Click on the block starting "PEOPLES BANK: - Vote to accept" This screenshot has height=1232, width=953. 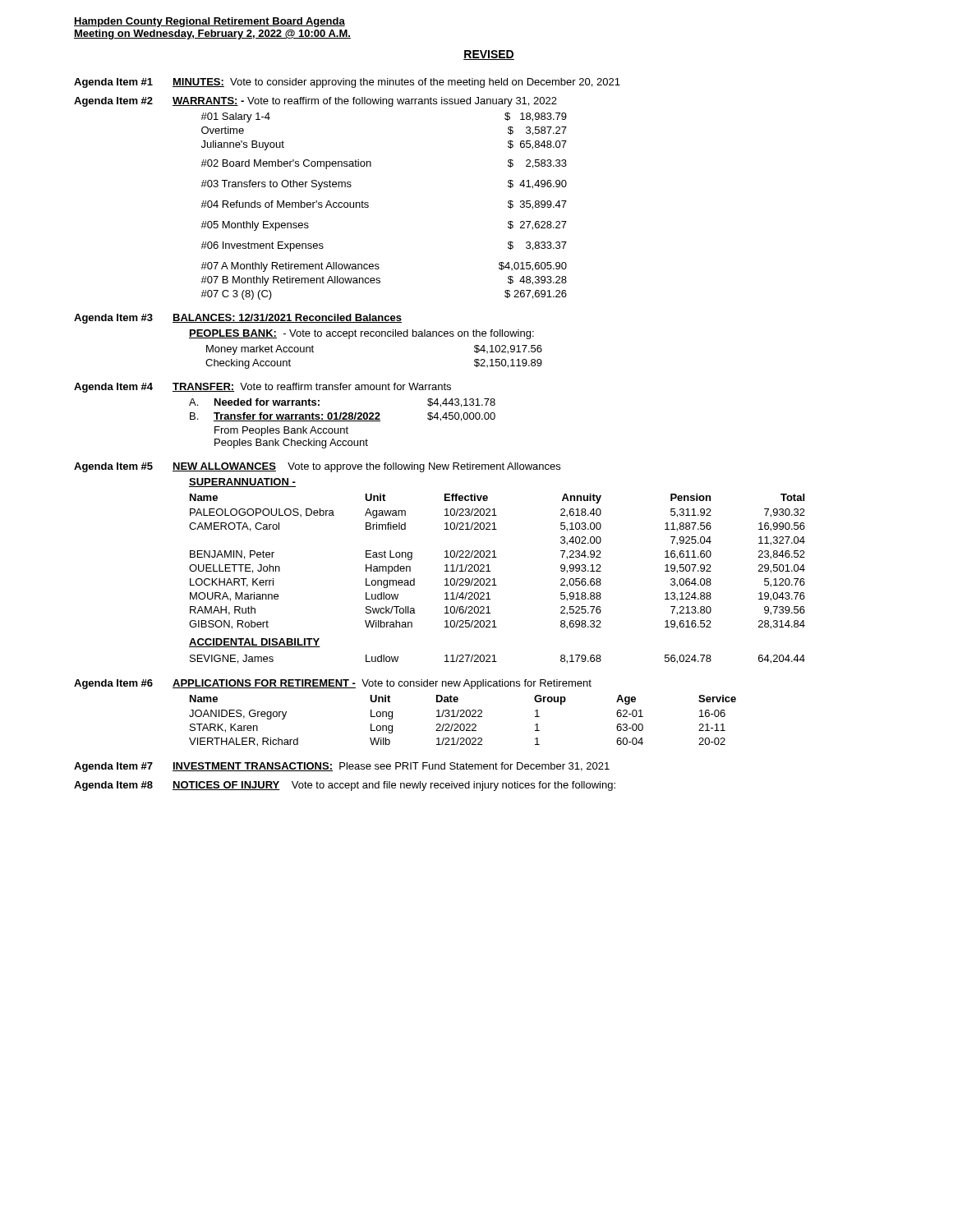[546, 348]
